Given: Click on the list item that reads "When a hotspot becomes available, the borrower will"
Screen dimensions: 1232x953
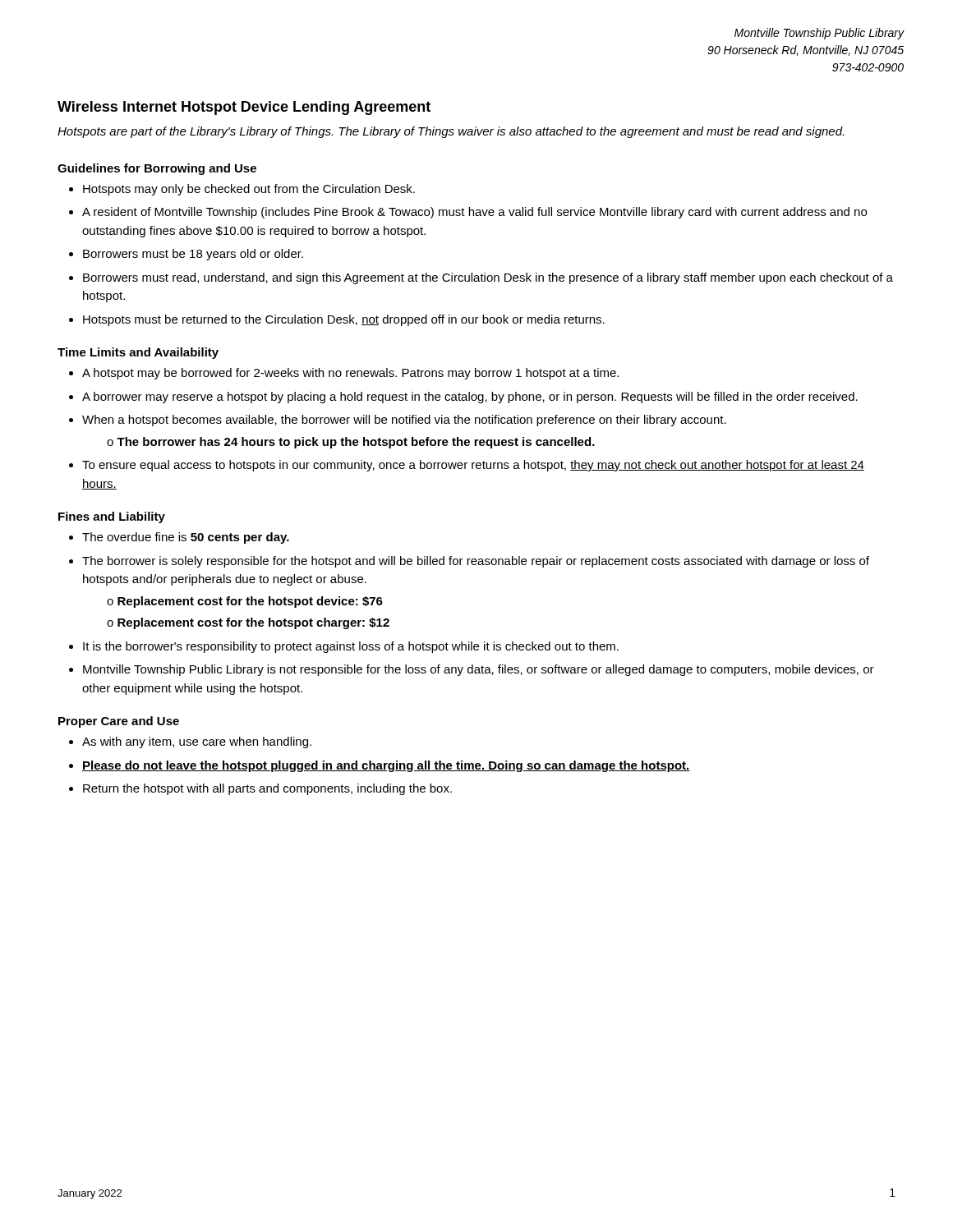Looking at the screenshot, I should point(489,432).
